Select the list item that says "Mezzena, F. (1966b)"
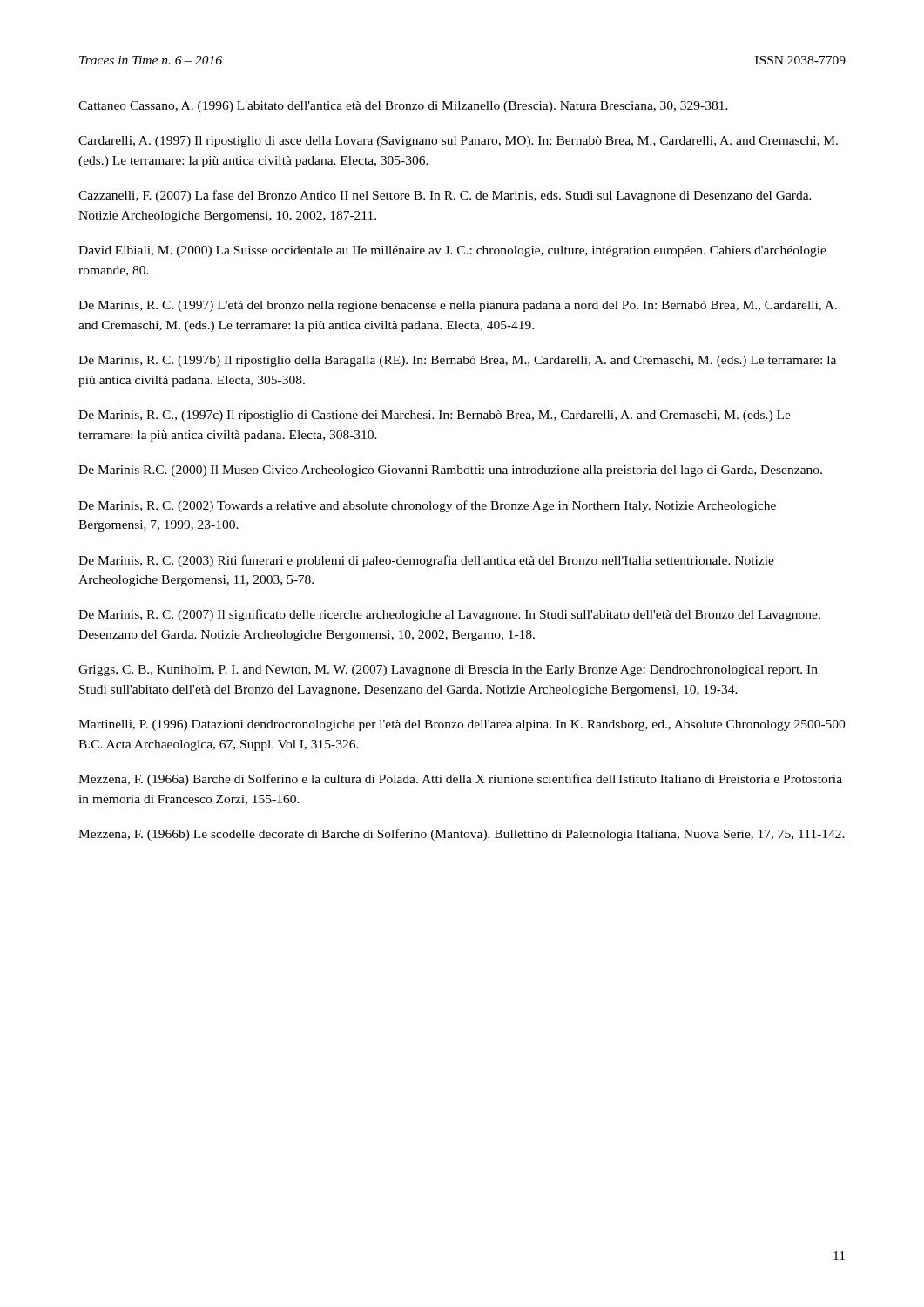The width and height of the screenshot is (924, 1307). click(x=462, y=834)
